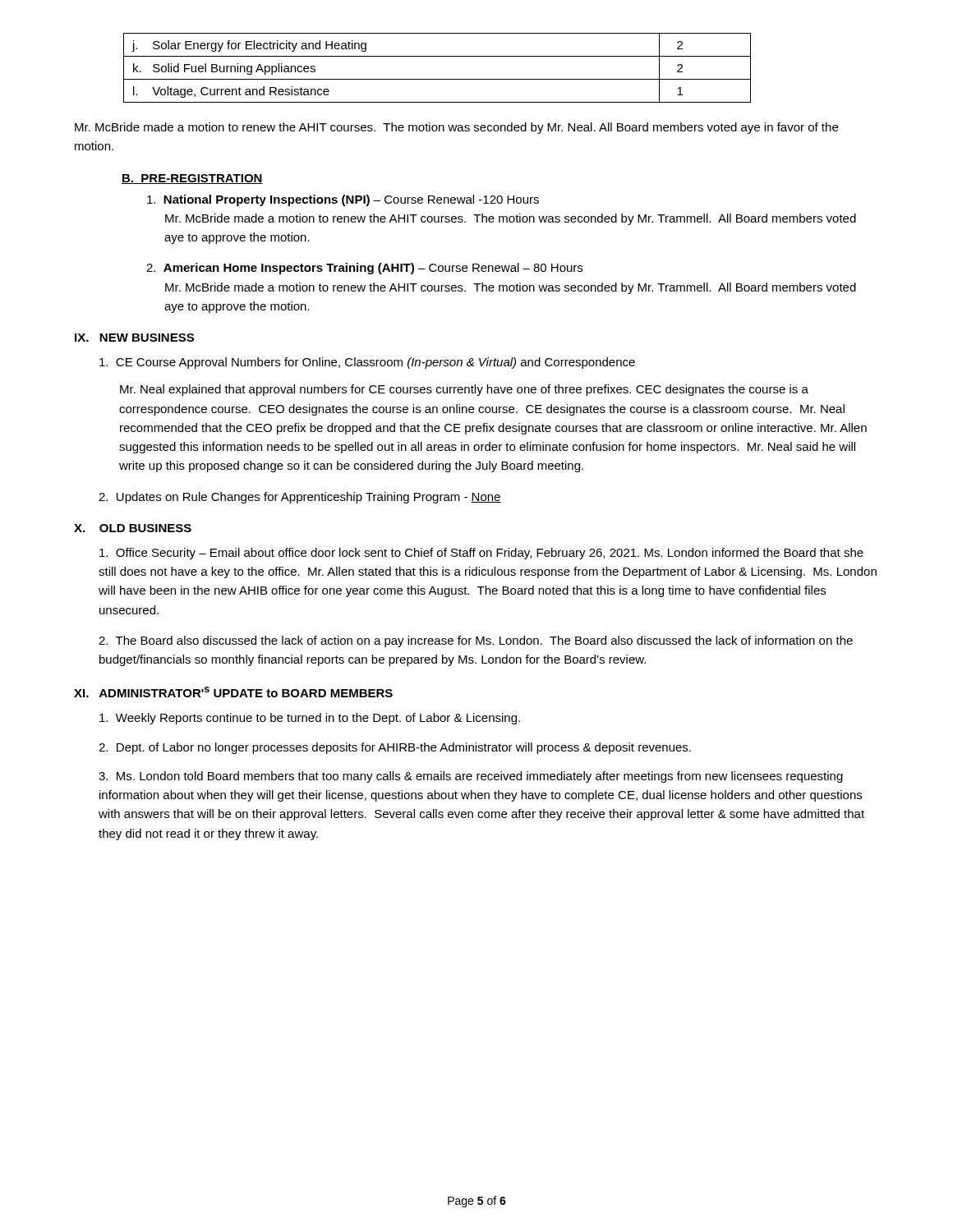The image size is (953, 1232).
Task: Click on the list item that says "2. American Home Inspectors Training (AHIT) –"
Action: (513, 288)
